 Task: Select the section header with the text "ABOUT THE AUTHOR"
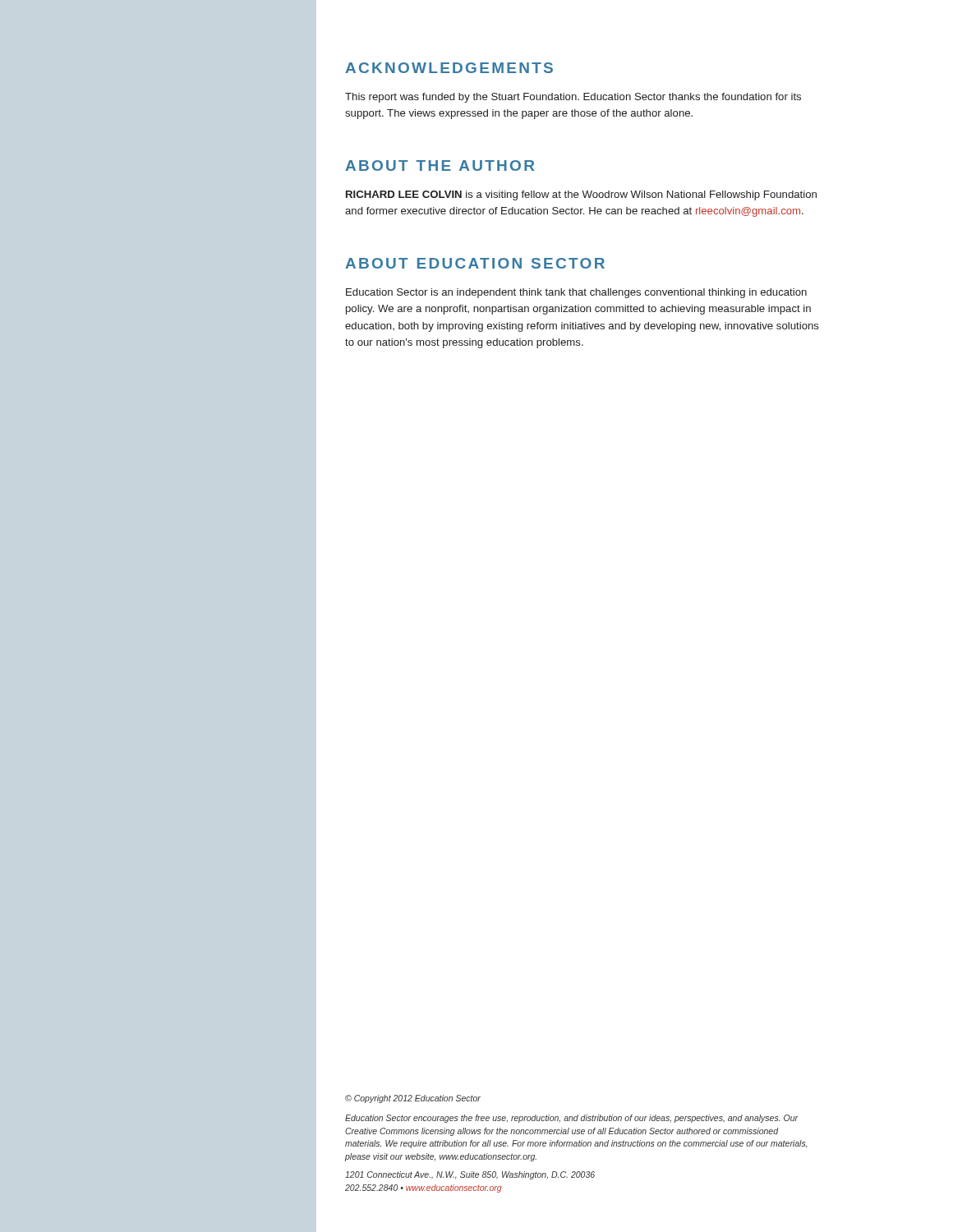pos(441,165)
